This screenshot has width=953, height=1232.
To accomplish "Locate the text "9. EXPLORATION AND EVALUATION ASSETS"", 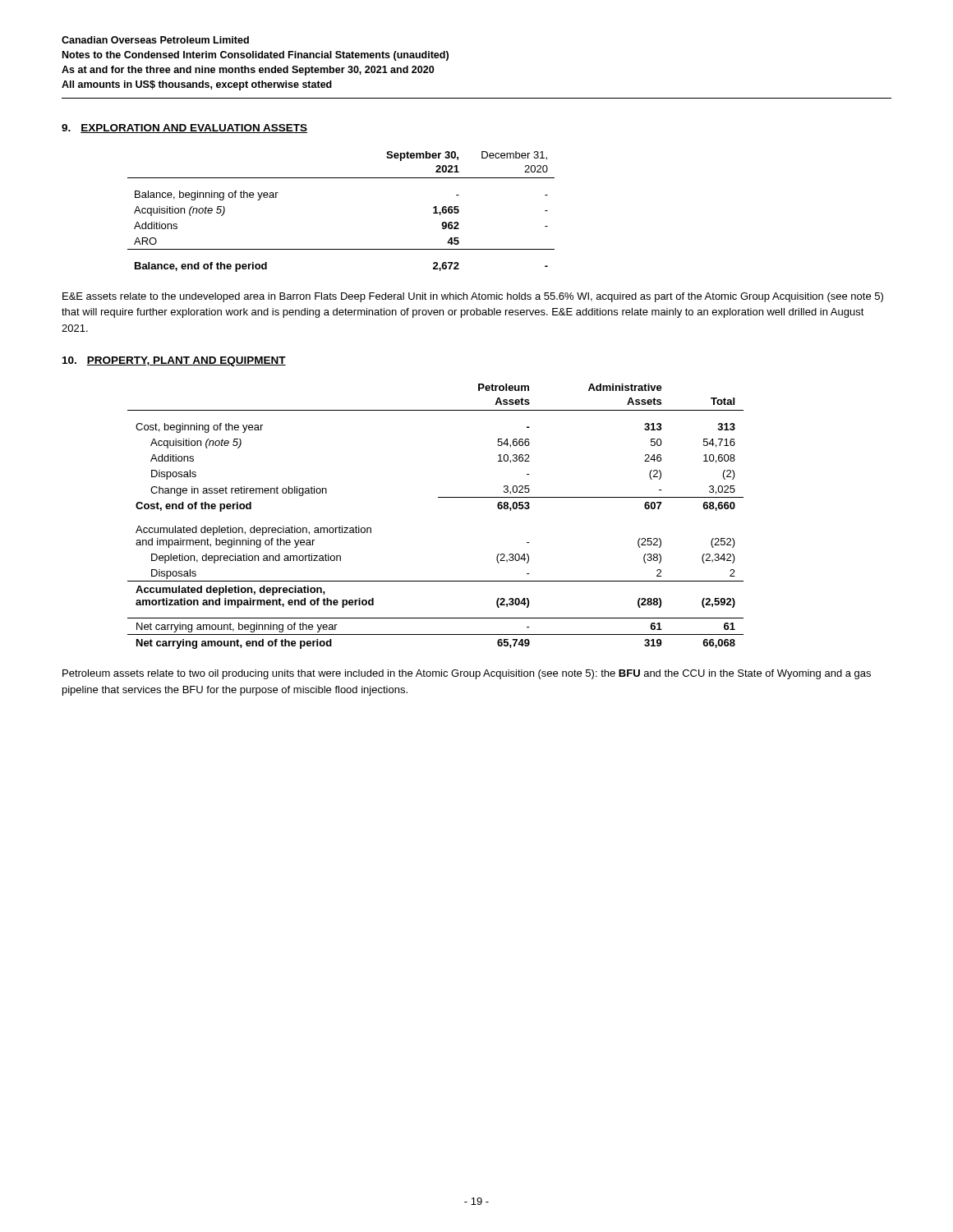I will click(x=184, y=127).
